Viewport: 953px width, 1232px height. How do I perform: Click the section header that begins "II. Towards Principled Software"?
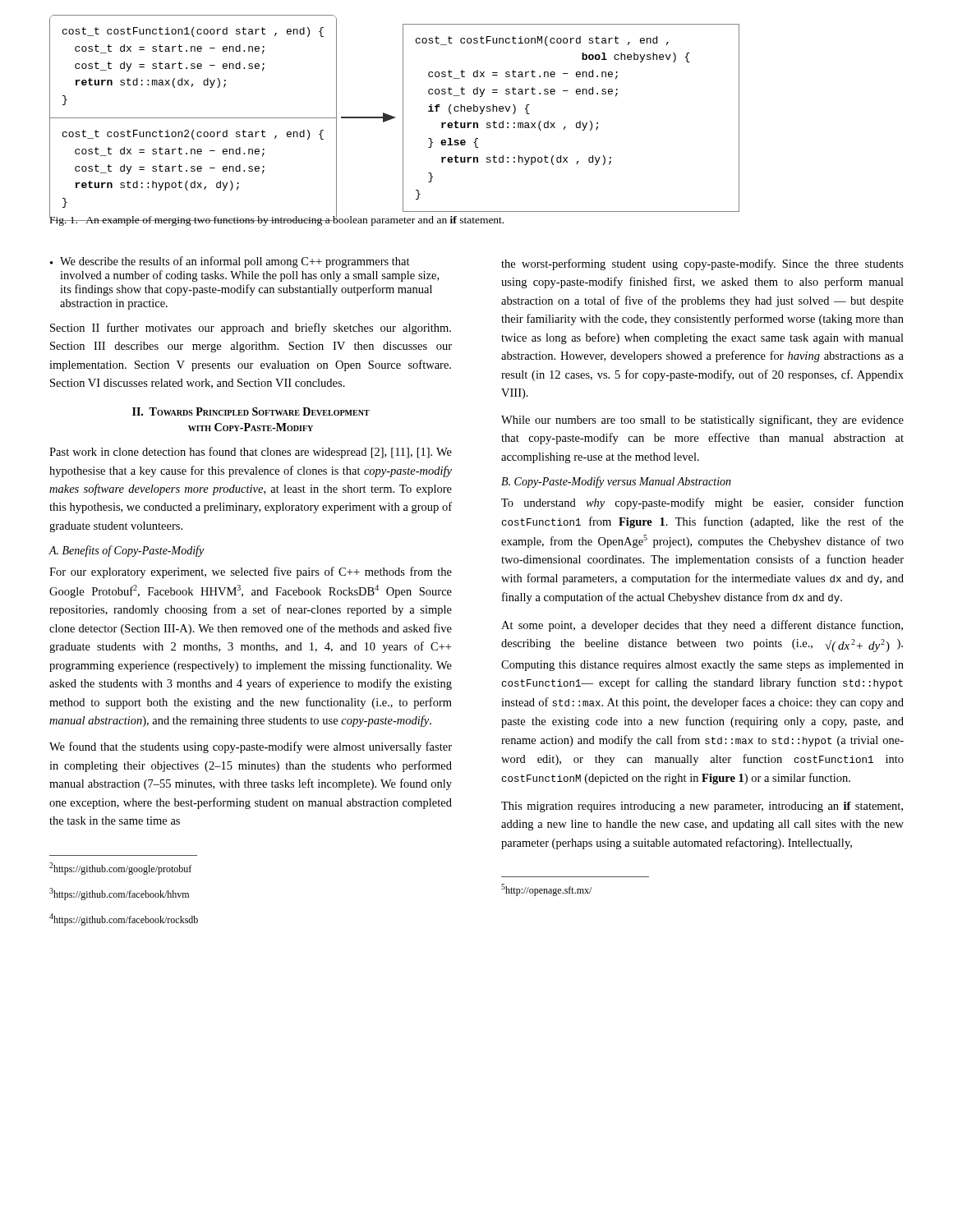(x=251, y=420)
